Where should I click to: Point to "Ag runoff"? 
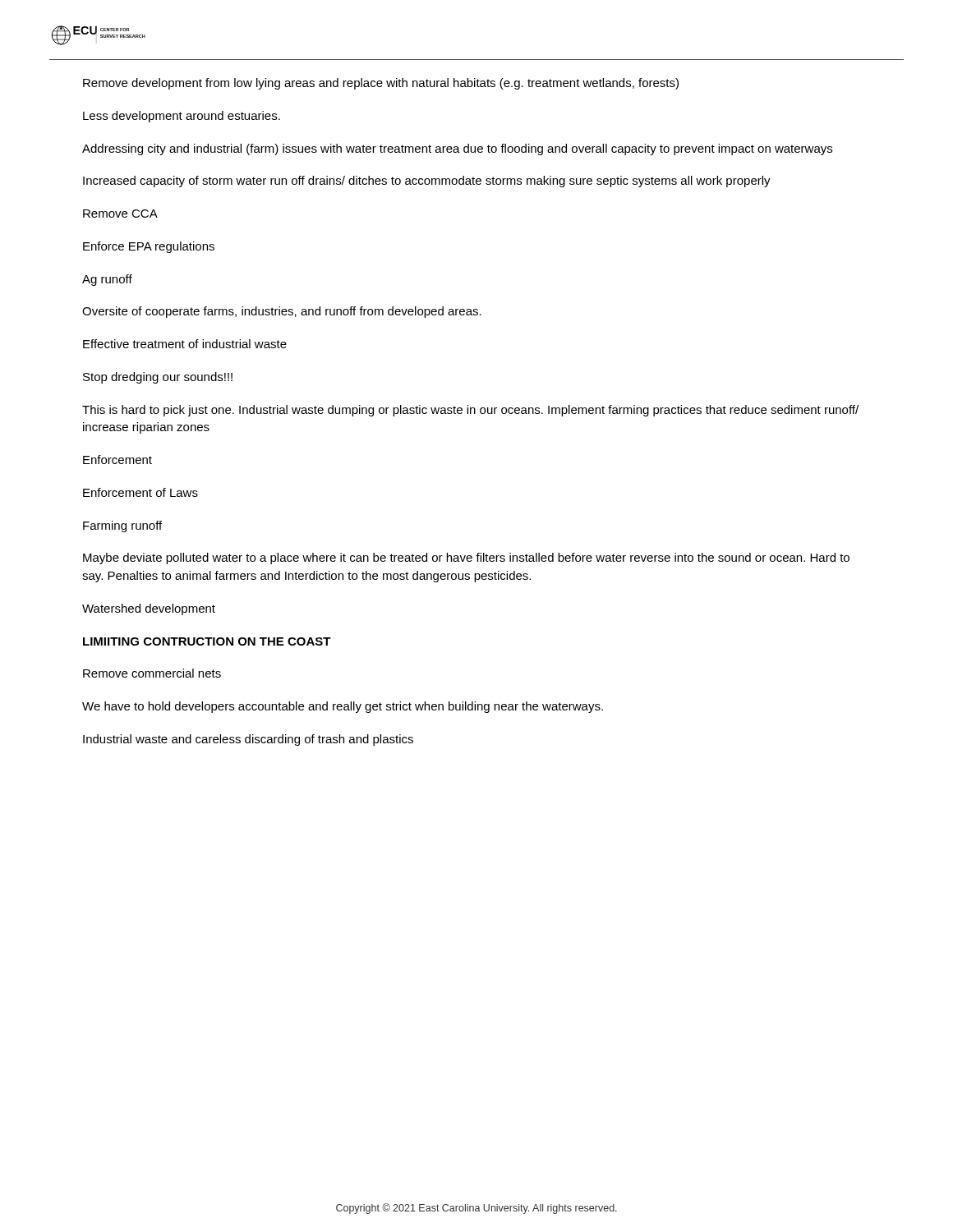(107, 278)
